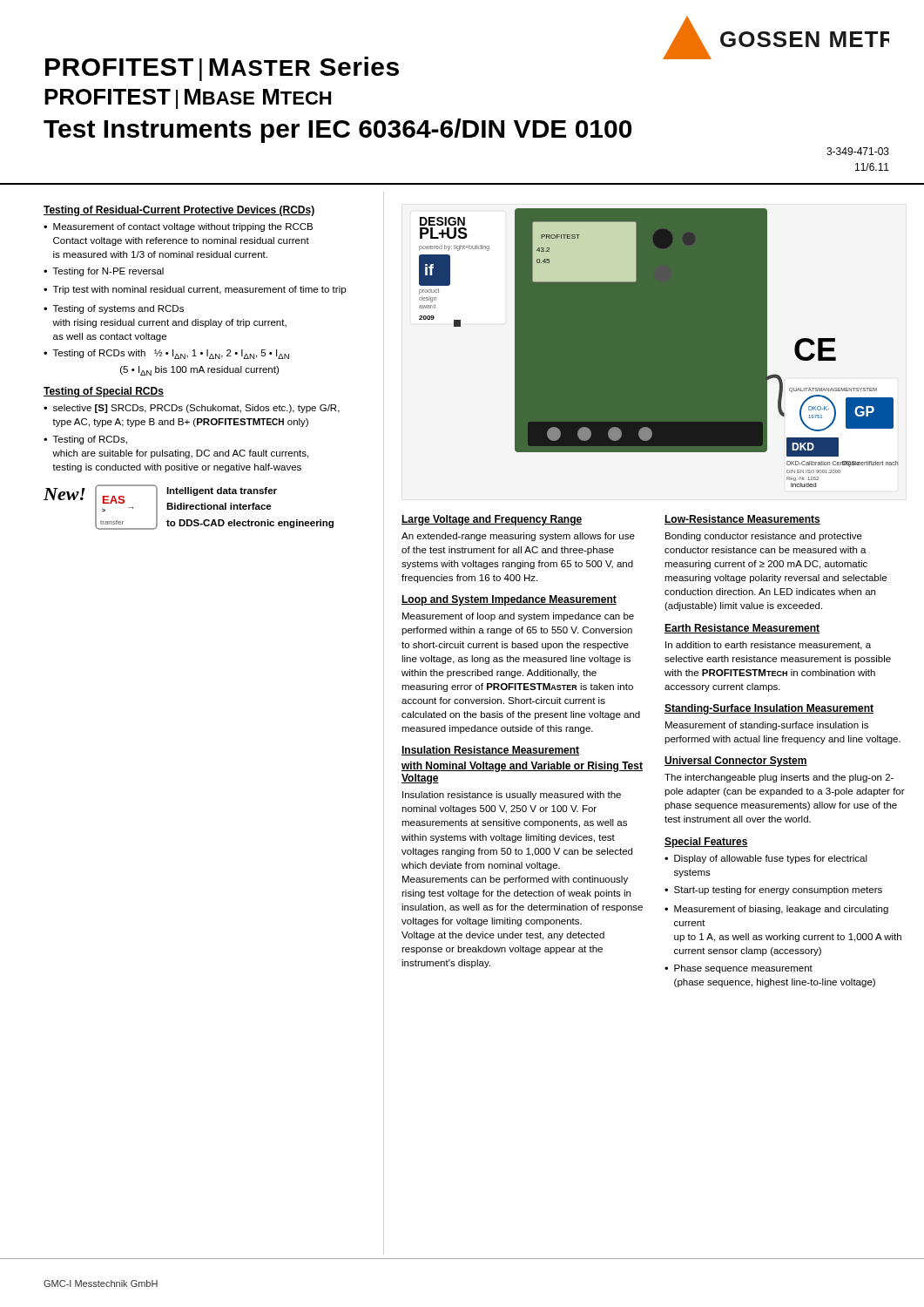This screenshot has height=1307, width=924.
Task: Find the section header that reads "Earth Resistance Measurement"
Action: click(785, 628)
